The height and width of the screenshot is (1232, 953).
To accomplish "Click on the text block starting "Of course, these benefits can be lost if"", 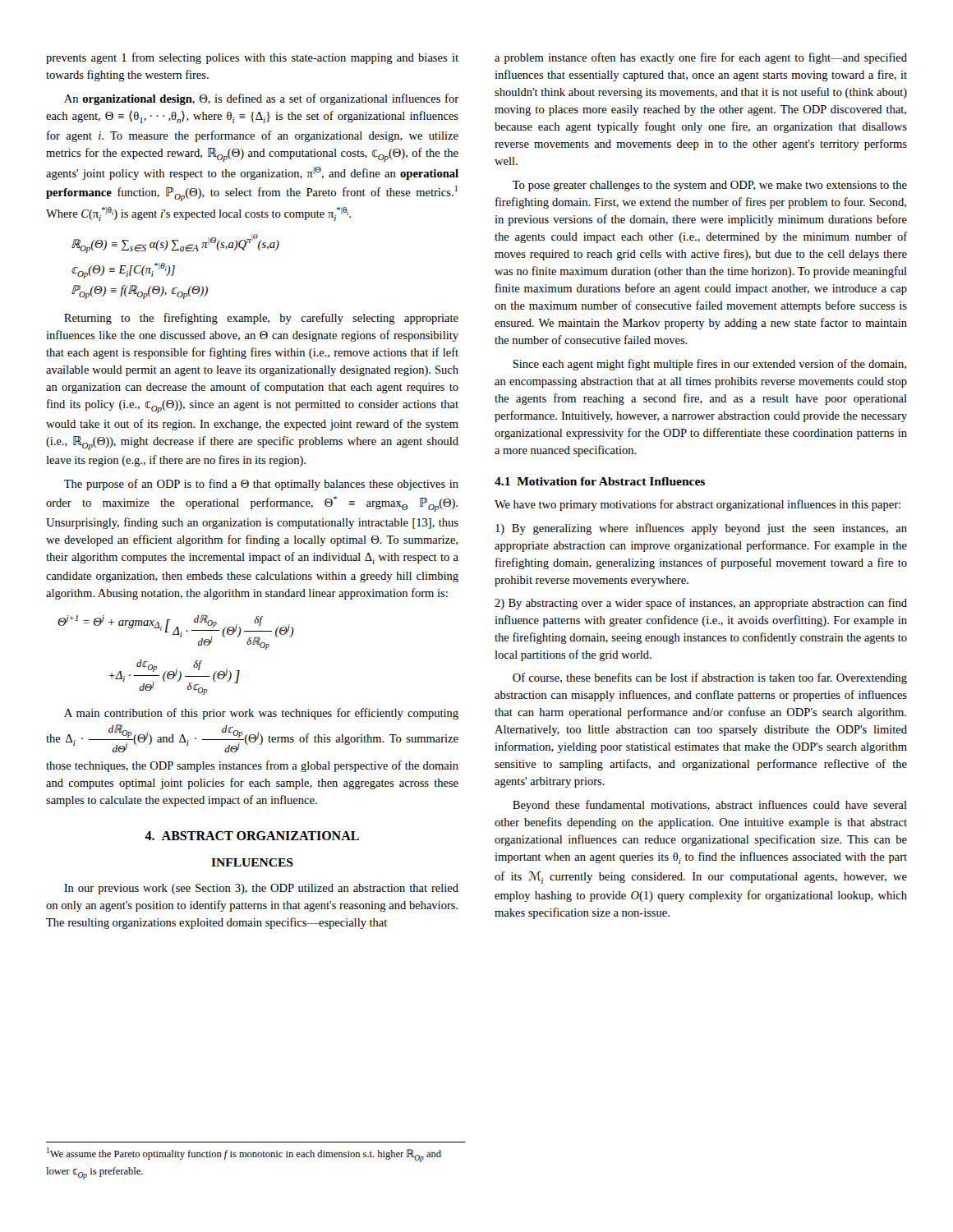I will (701, 796).
